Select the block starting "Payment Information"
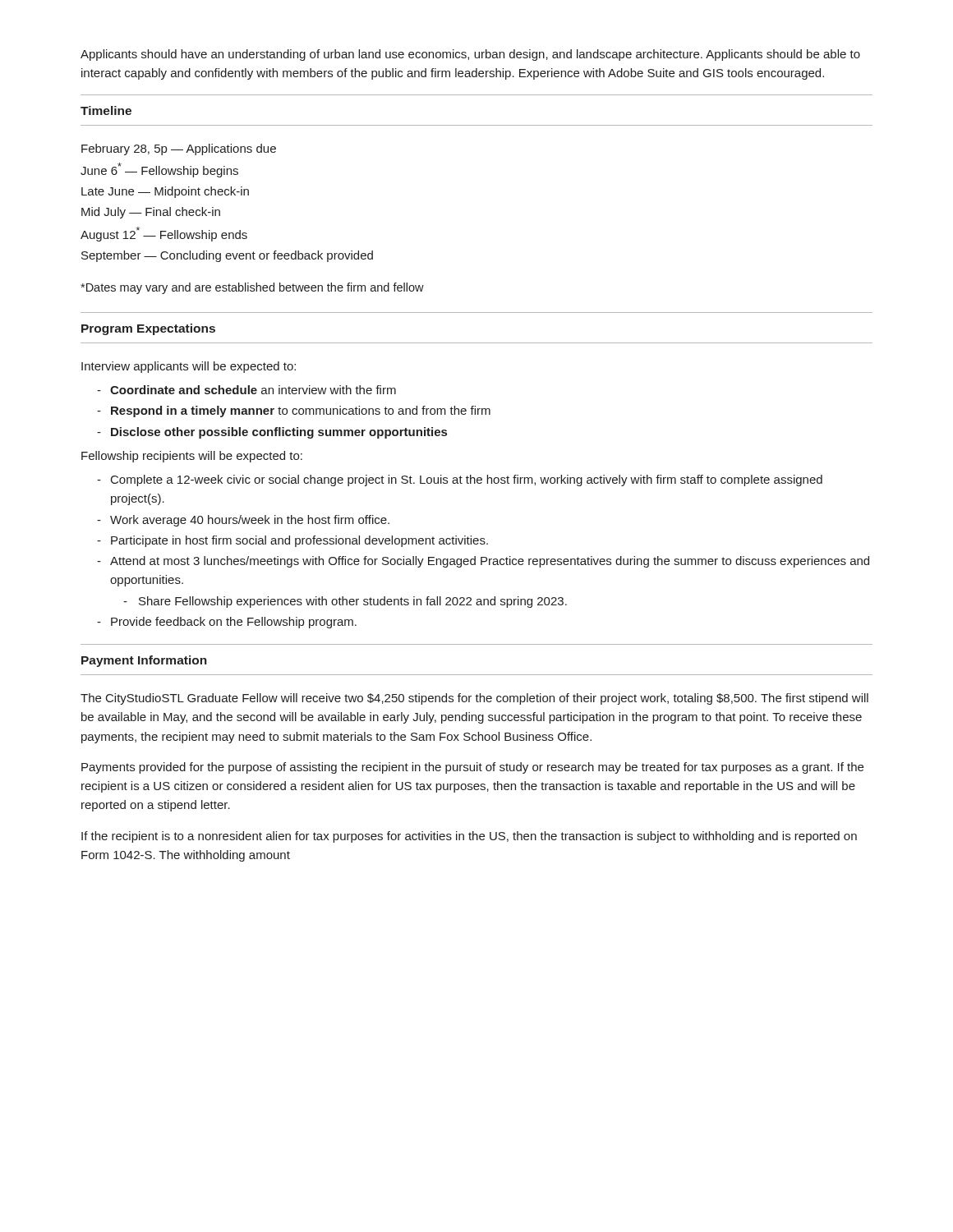Viewport: 953px width, 1232px height. pos(144,660)
